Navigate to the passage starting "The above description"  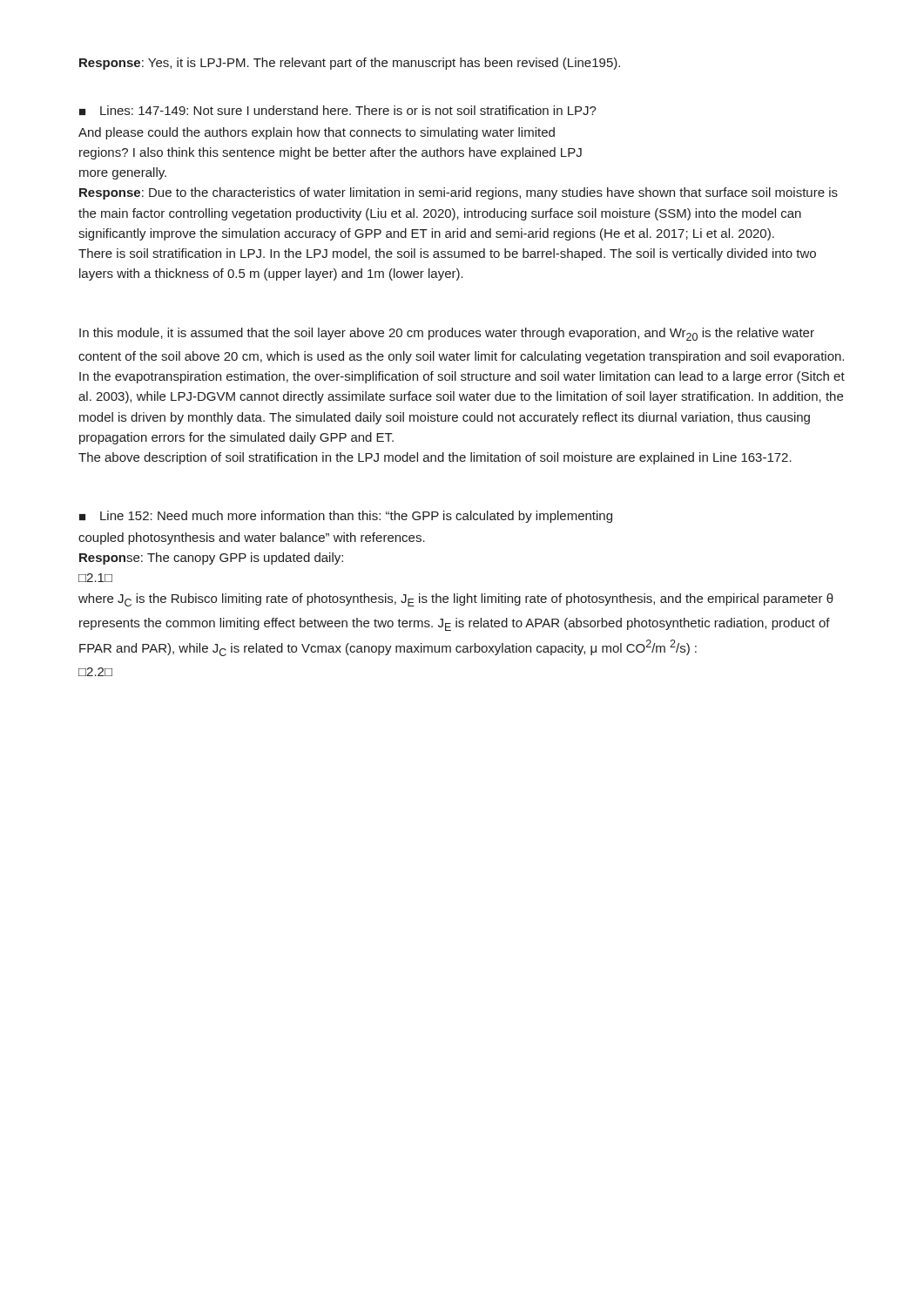coord(435,457)
